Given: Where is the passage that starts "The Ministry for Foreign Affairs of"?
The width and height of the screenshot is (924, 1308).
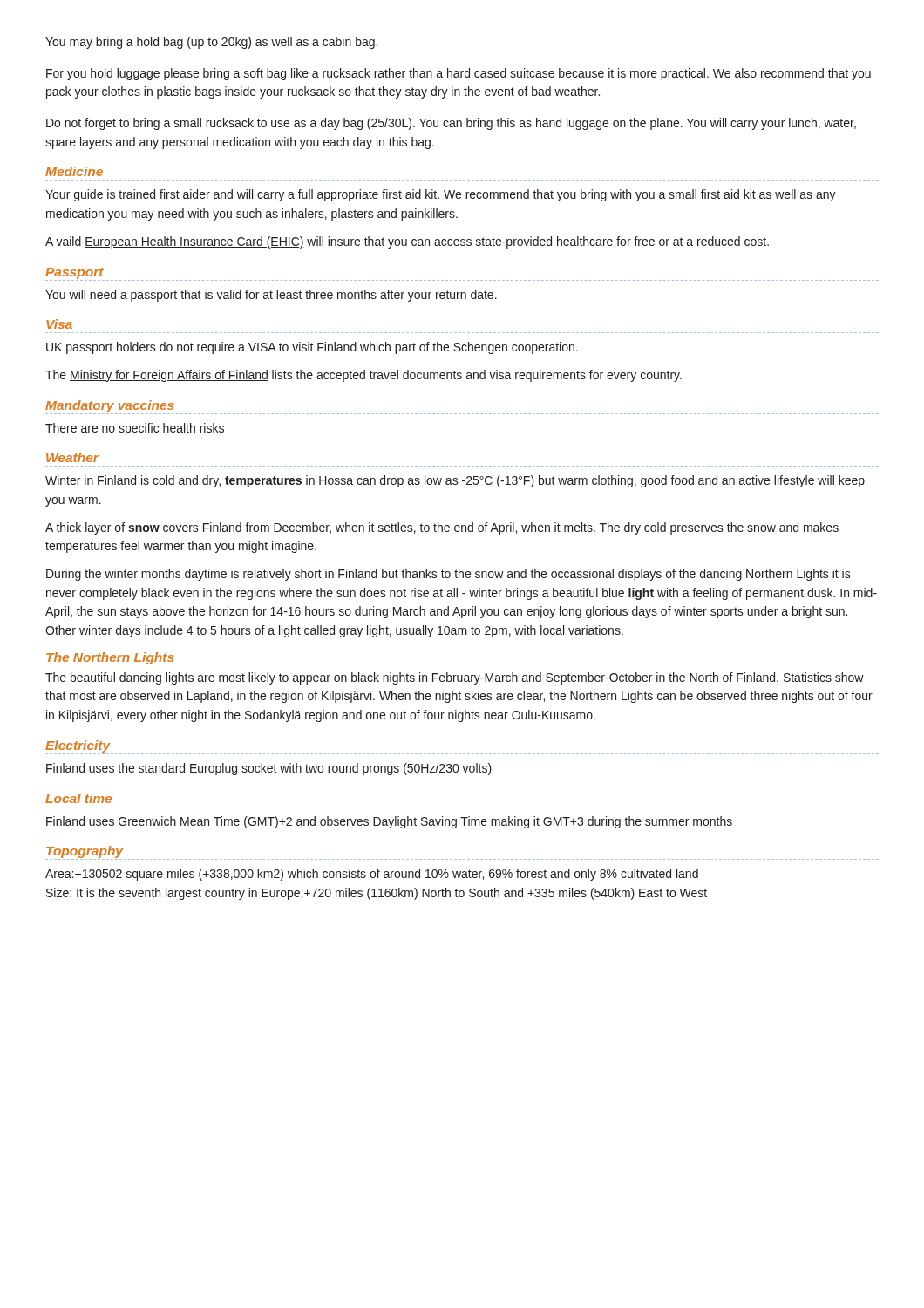Looking at the screenshot, I should [364, 375].
